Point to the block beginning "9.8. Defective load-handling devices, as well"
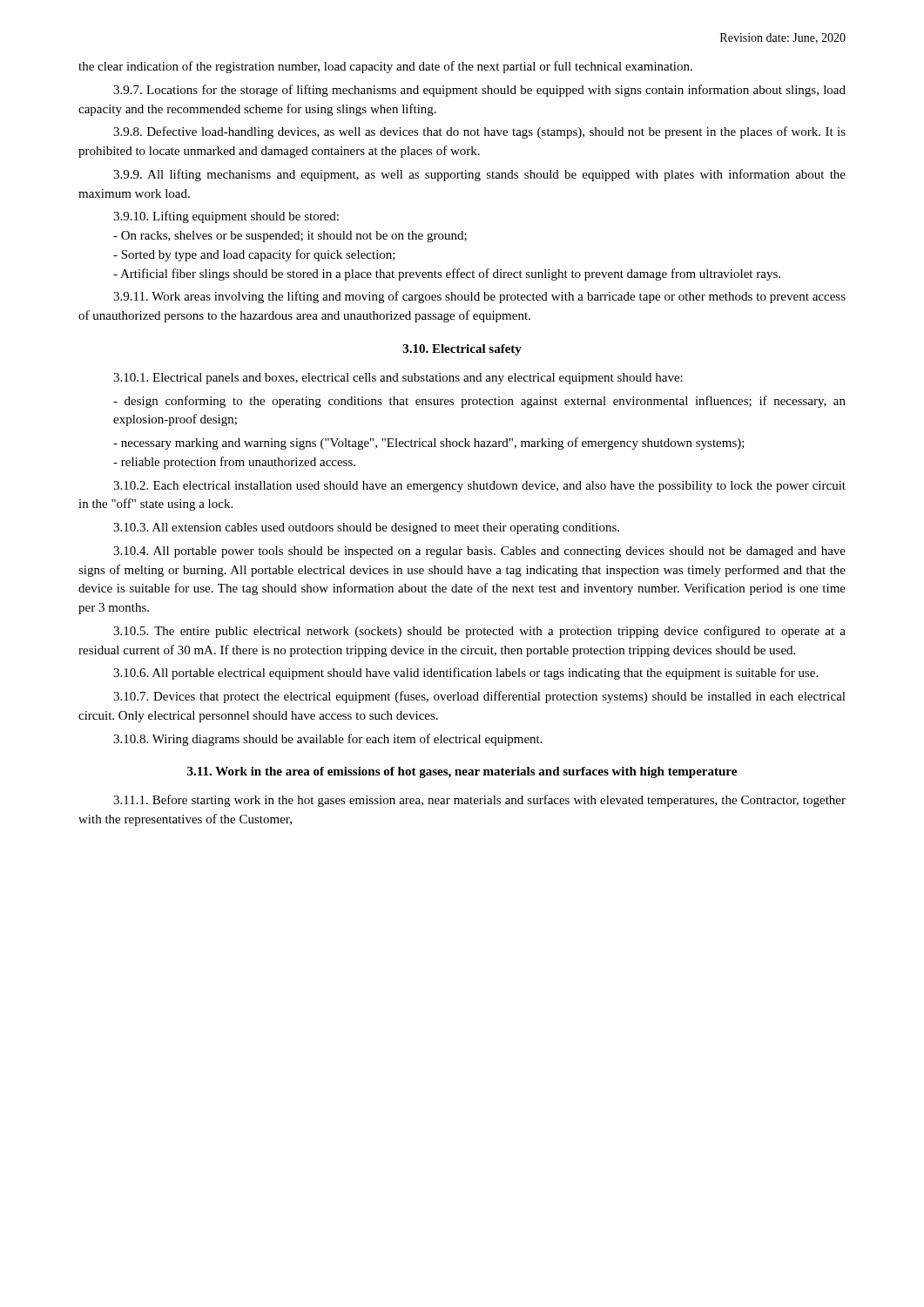The image size is (924, 1307). [x=462, y=142]
